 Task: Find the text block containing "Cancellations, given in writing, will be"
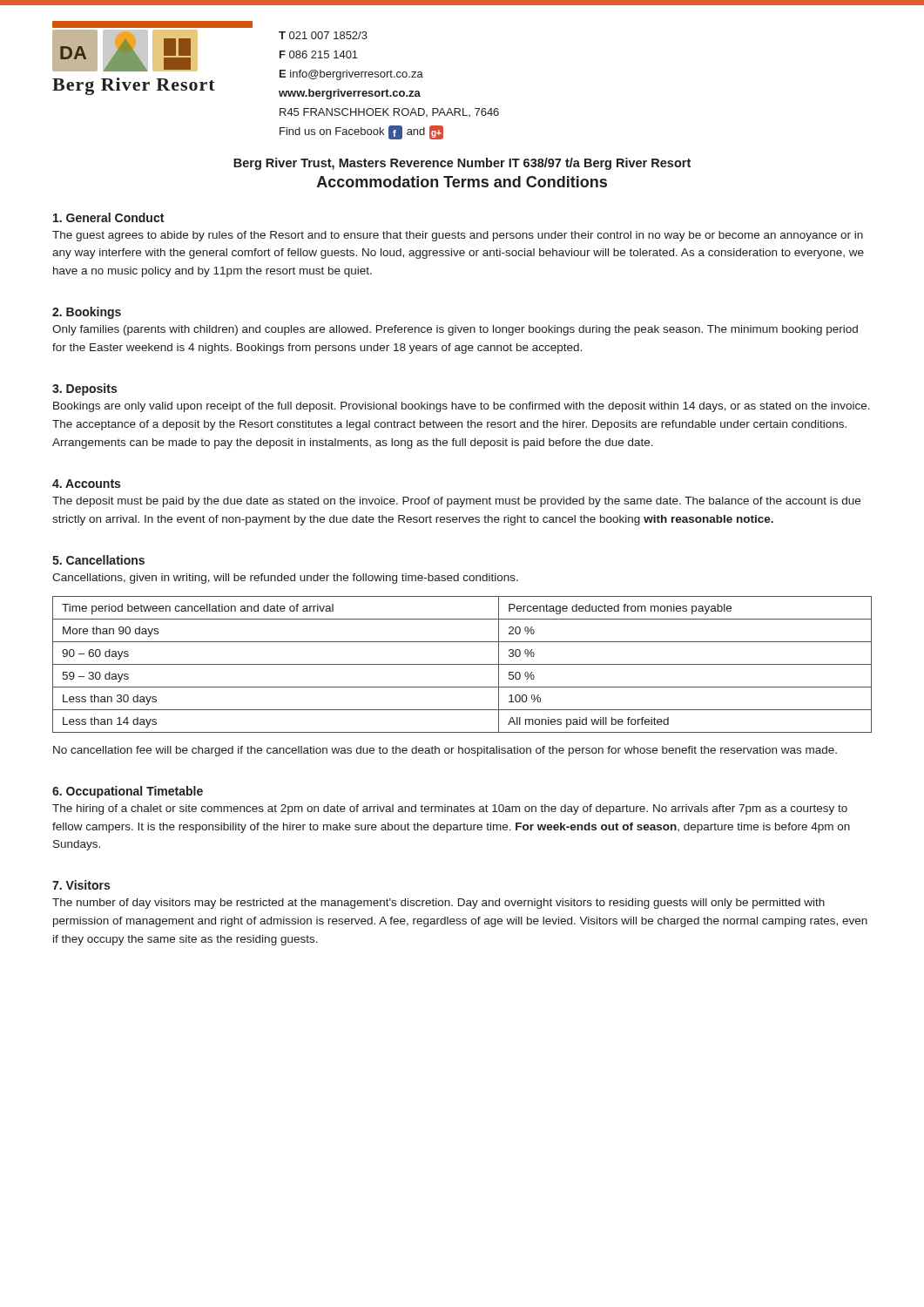(286, 577)
